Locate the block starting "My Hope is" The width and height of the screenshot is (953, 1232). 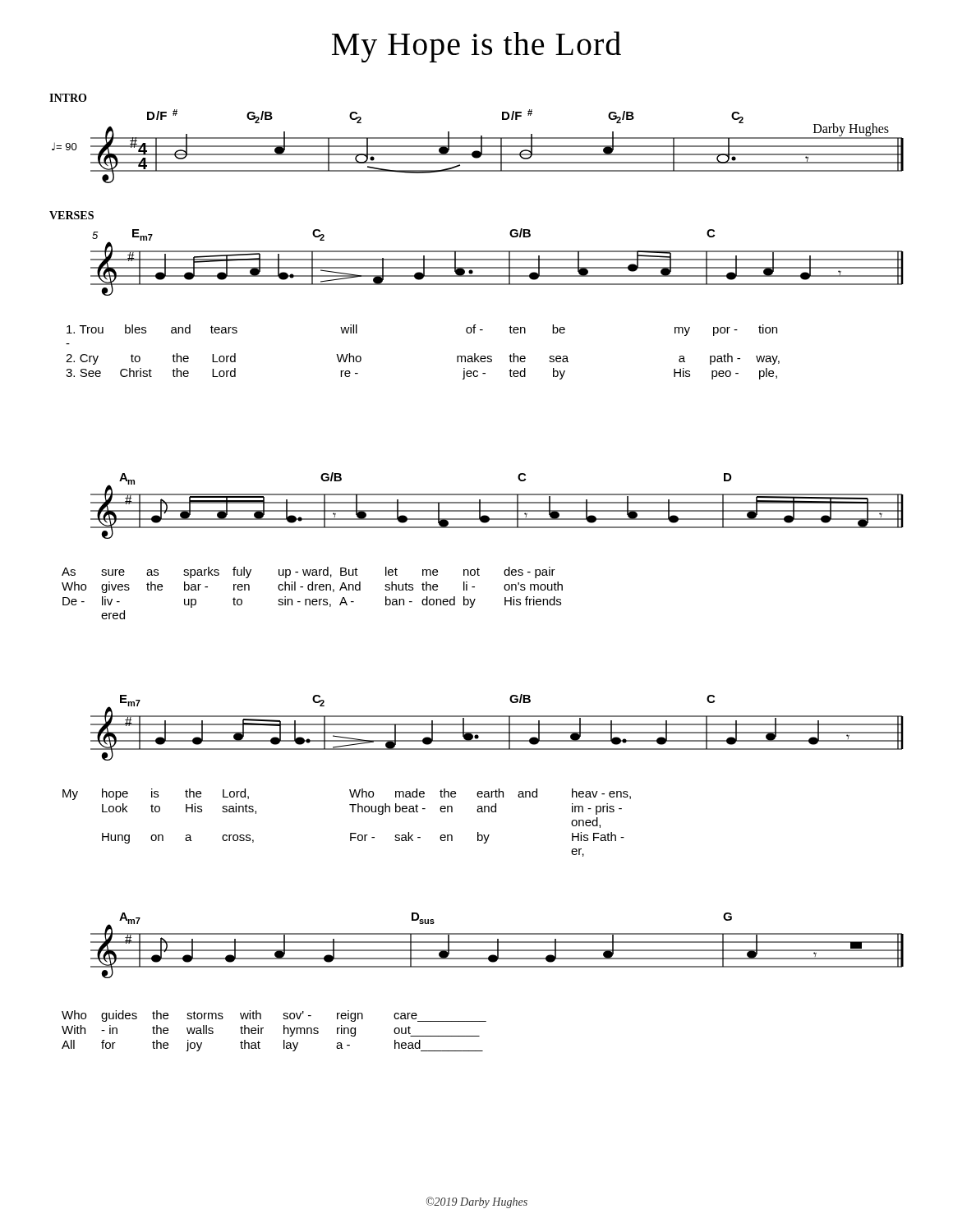point(476,44)
